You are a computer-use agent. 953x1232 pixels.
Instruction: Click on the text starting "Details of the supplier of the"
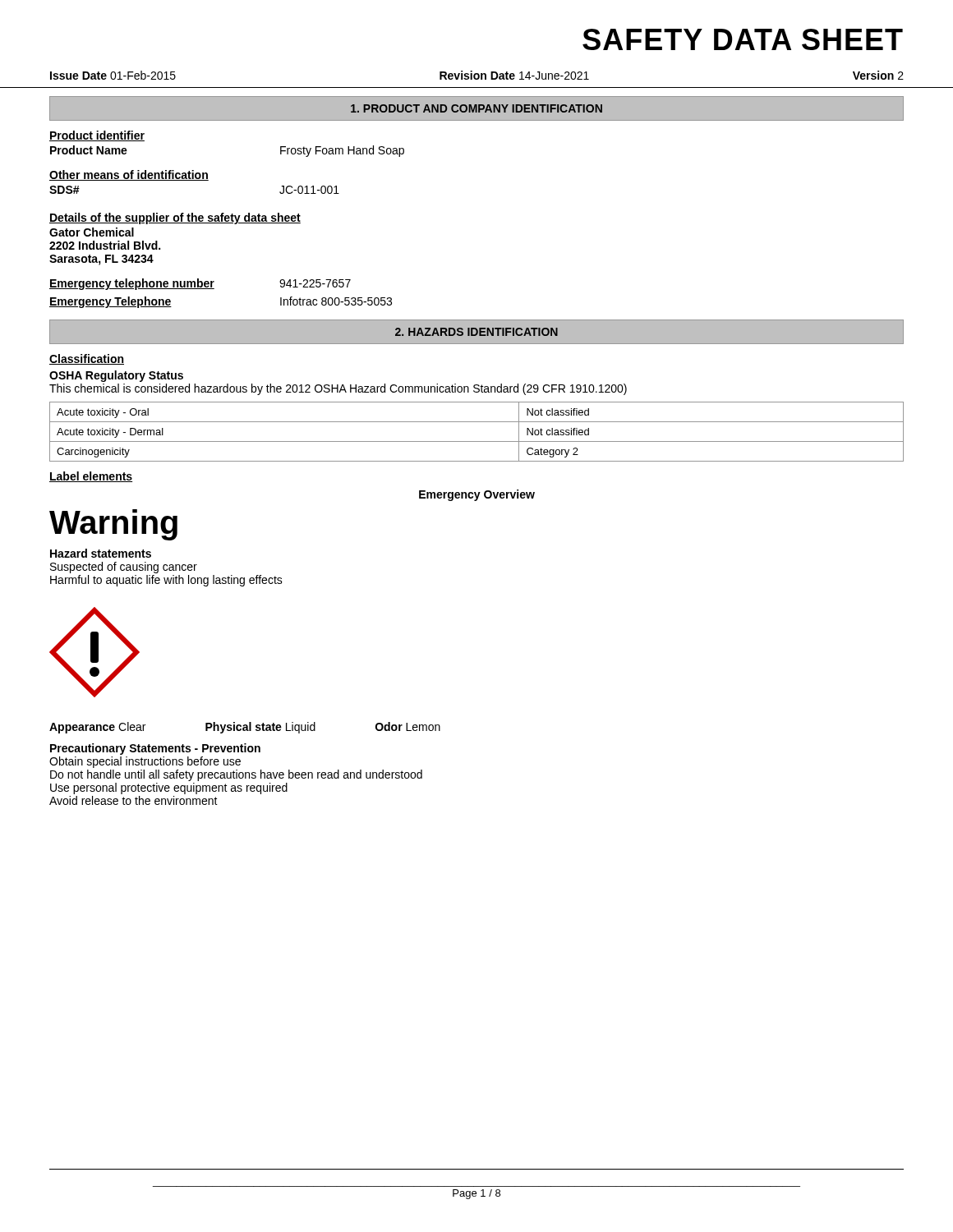[175, 218]
